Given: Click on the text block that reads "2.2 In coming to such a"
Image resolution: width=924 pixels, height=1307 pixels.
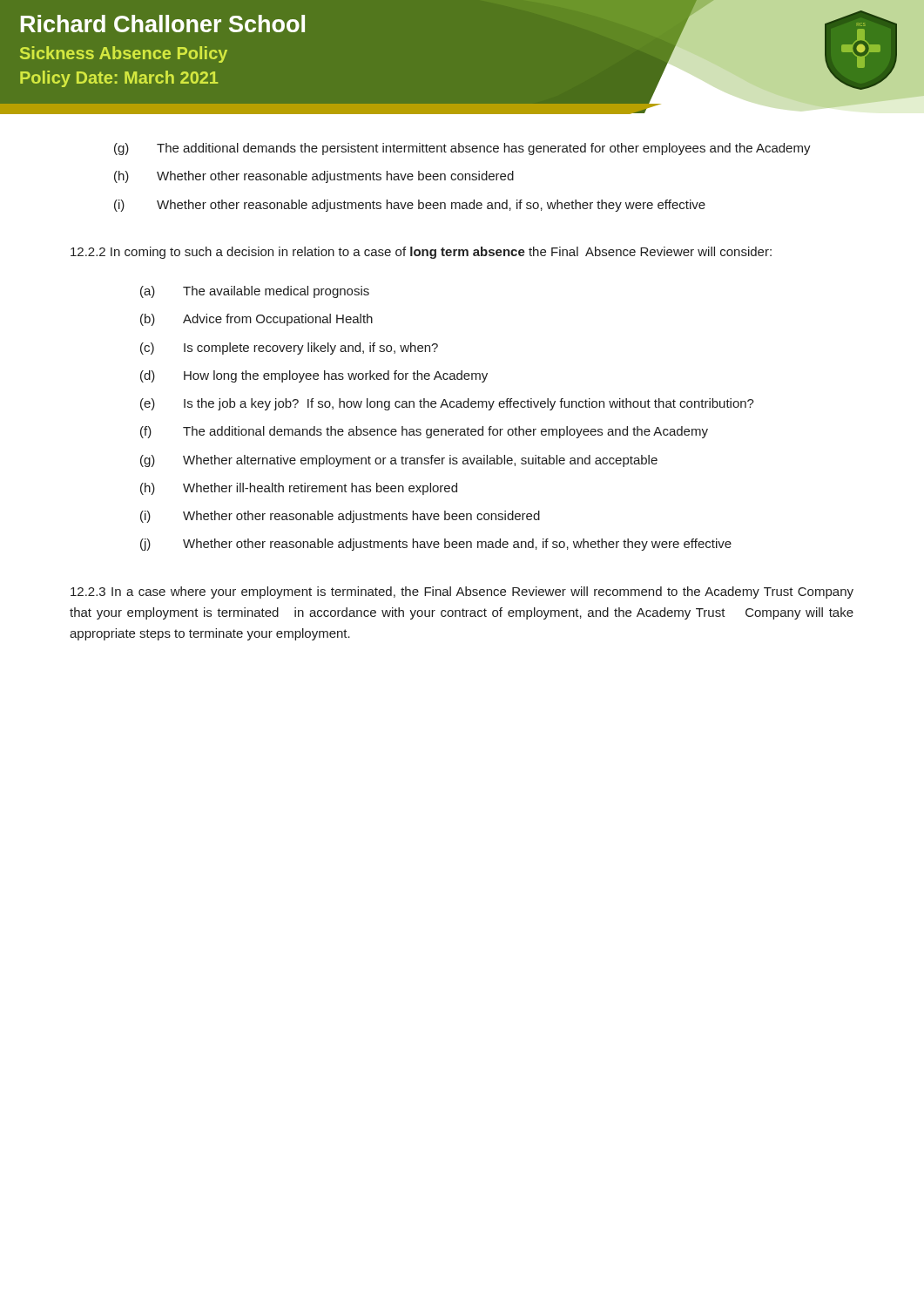Looking at the screenshot, I should [421, 251].
